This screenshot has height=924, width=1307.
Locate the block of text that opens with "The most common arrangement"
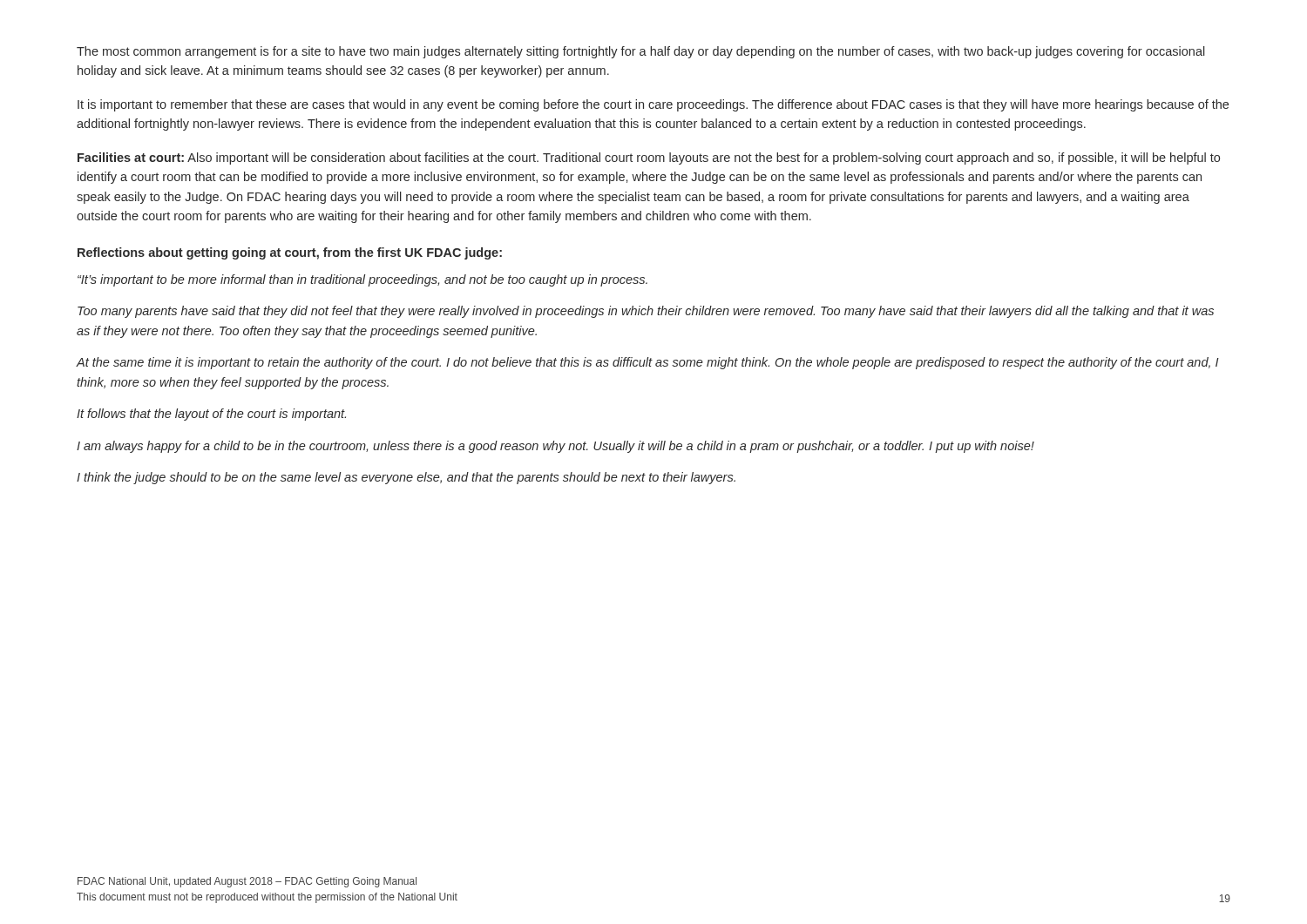(x=641, y=61)
